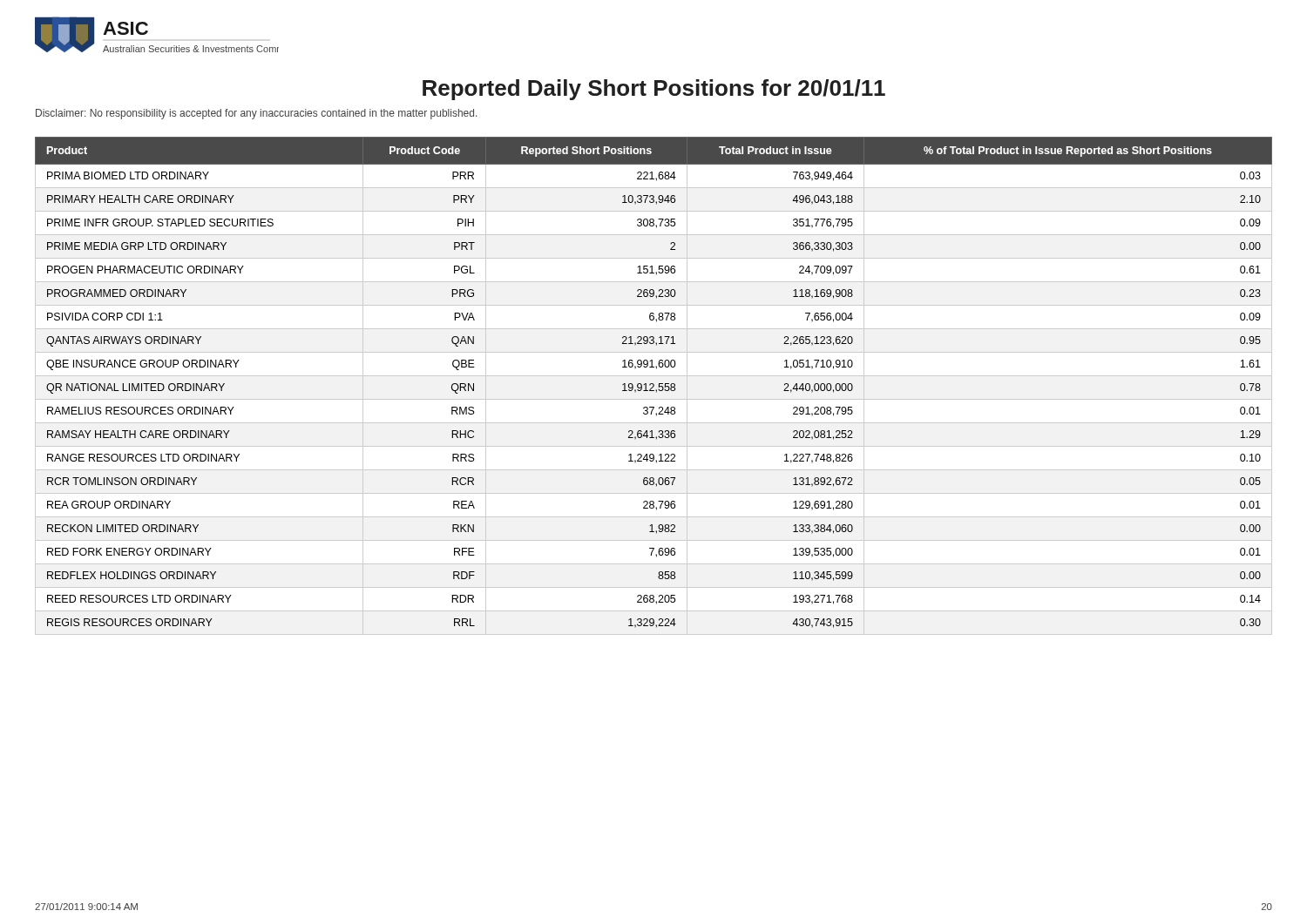The height and width of the screenshot is (924, 1307).
Task: Find the title that says "Reported Daily Short"
Action: tap(654, 88)
